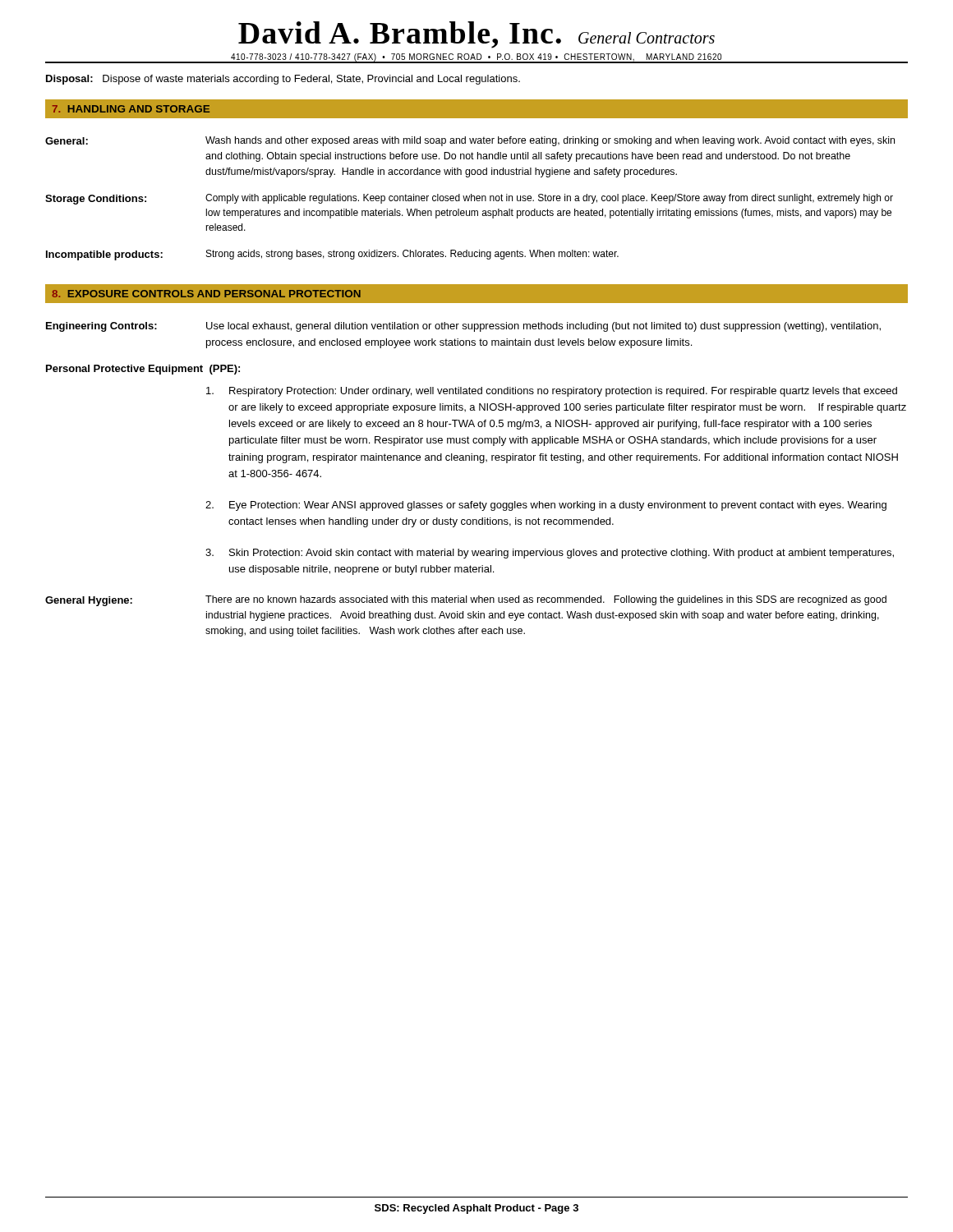The height and width of the screenshot is (1232, 953).
Task: Click on the text block that reads "Engineering Controls: Use local"
Action: tap(476, 334)
